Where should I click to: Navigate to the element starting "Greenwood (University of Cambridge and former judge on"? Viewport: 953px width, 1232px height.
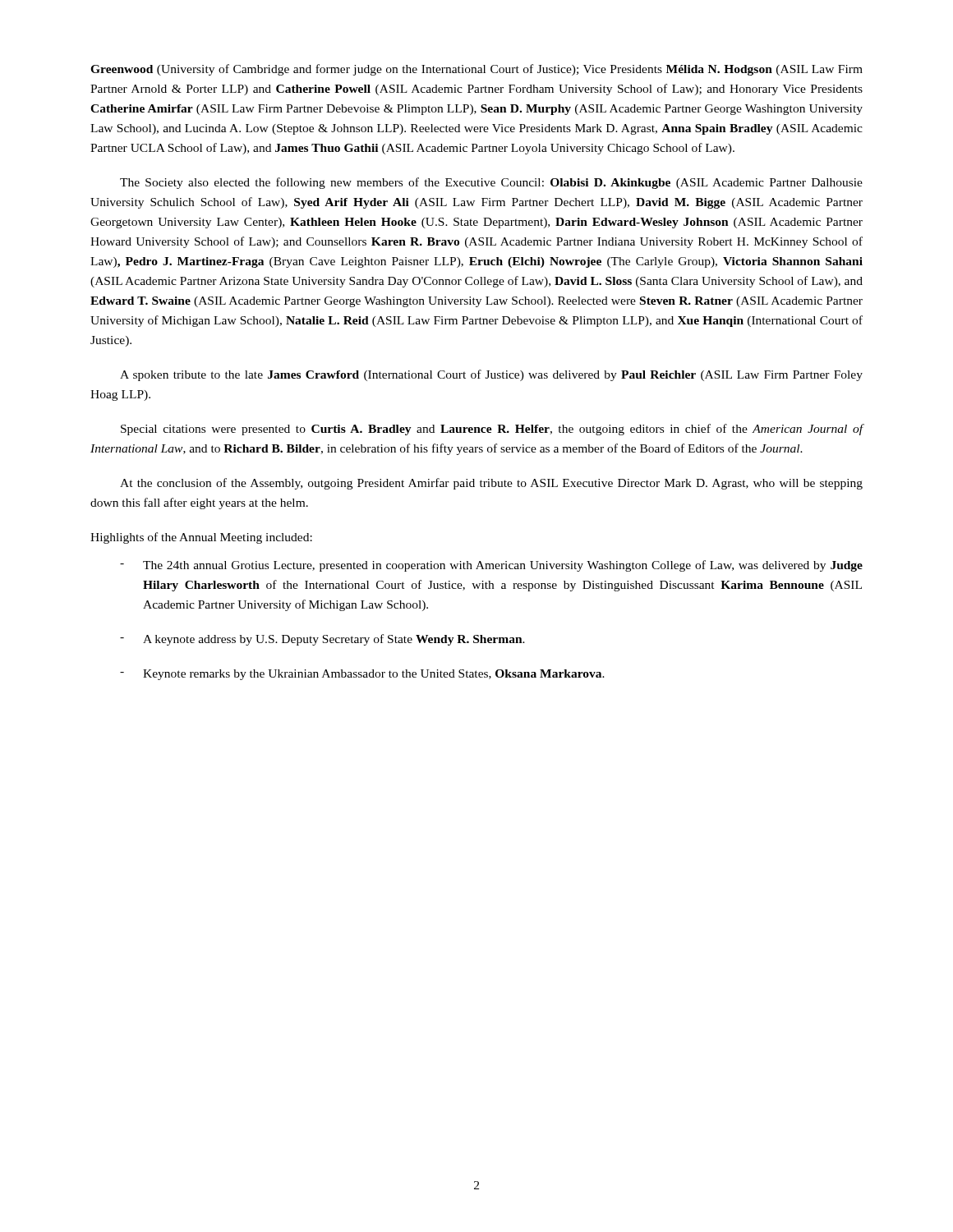click(x=476, y=108)
